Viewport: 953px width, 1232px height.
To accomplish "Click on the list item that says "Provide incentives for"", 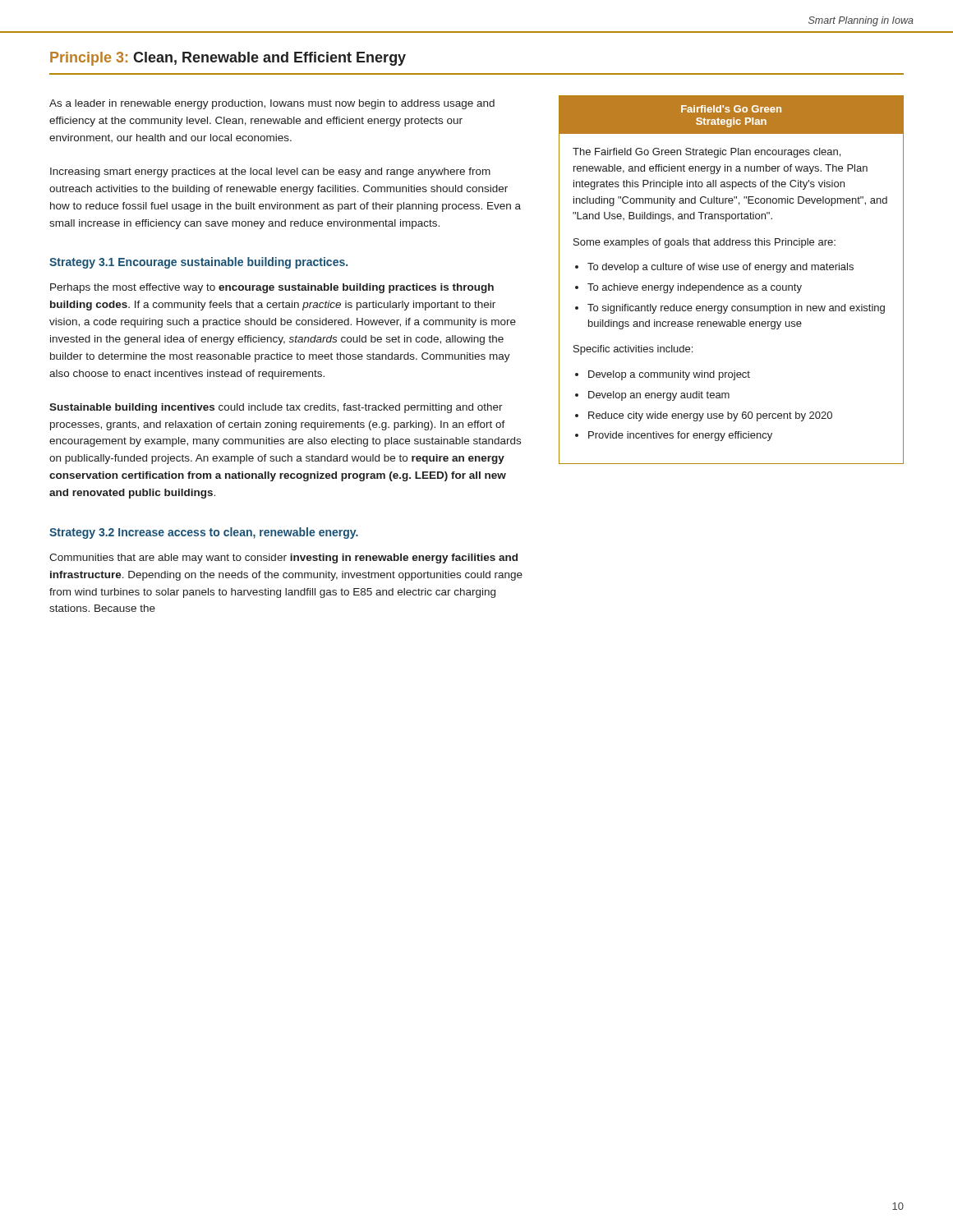I will (680, 435).
